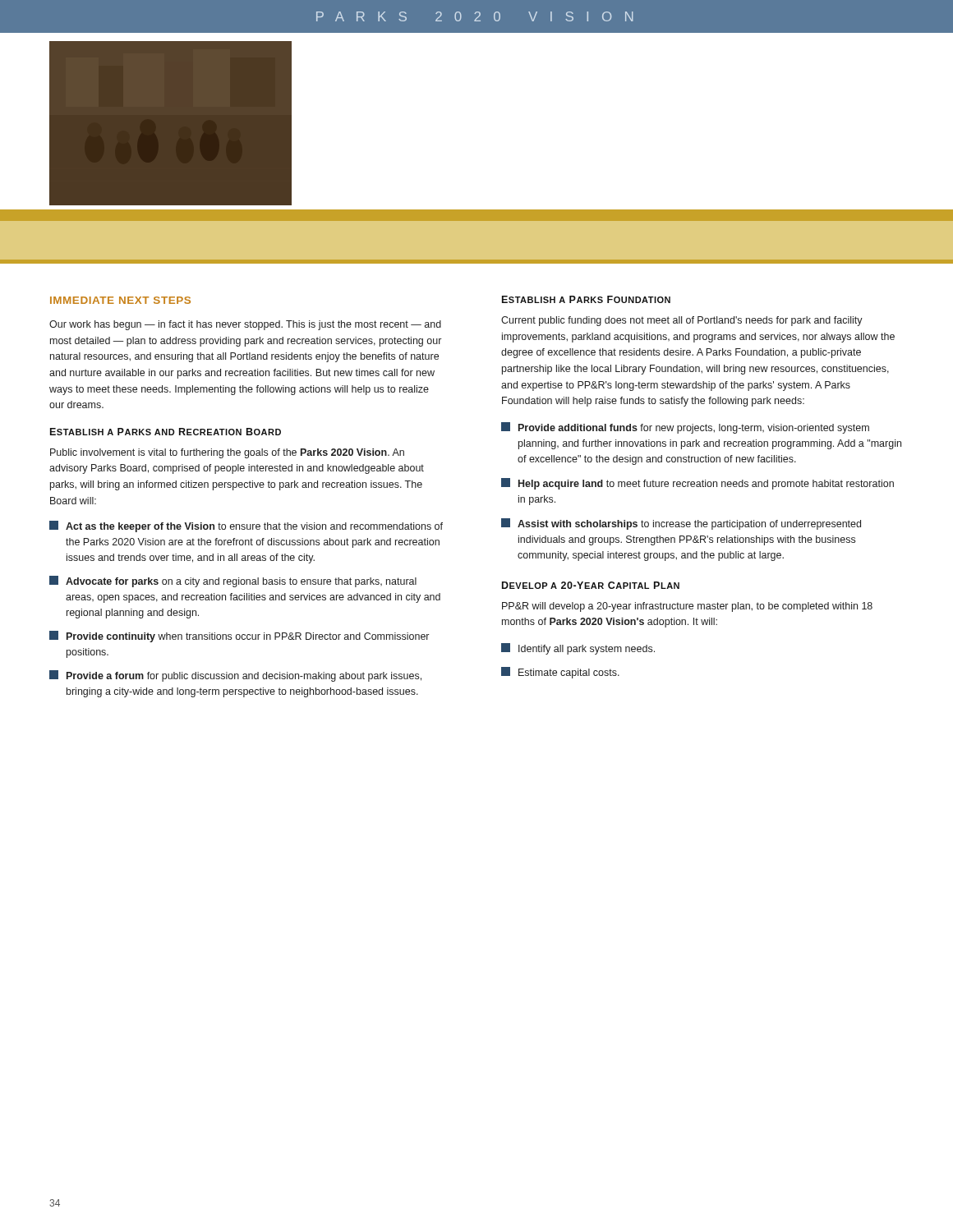
Task: Find the list item that says "Assist with scholarships to"
Action: pos(702,540)
